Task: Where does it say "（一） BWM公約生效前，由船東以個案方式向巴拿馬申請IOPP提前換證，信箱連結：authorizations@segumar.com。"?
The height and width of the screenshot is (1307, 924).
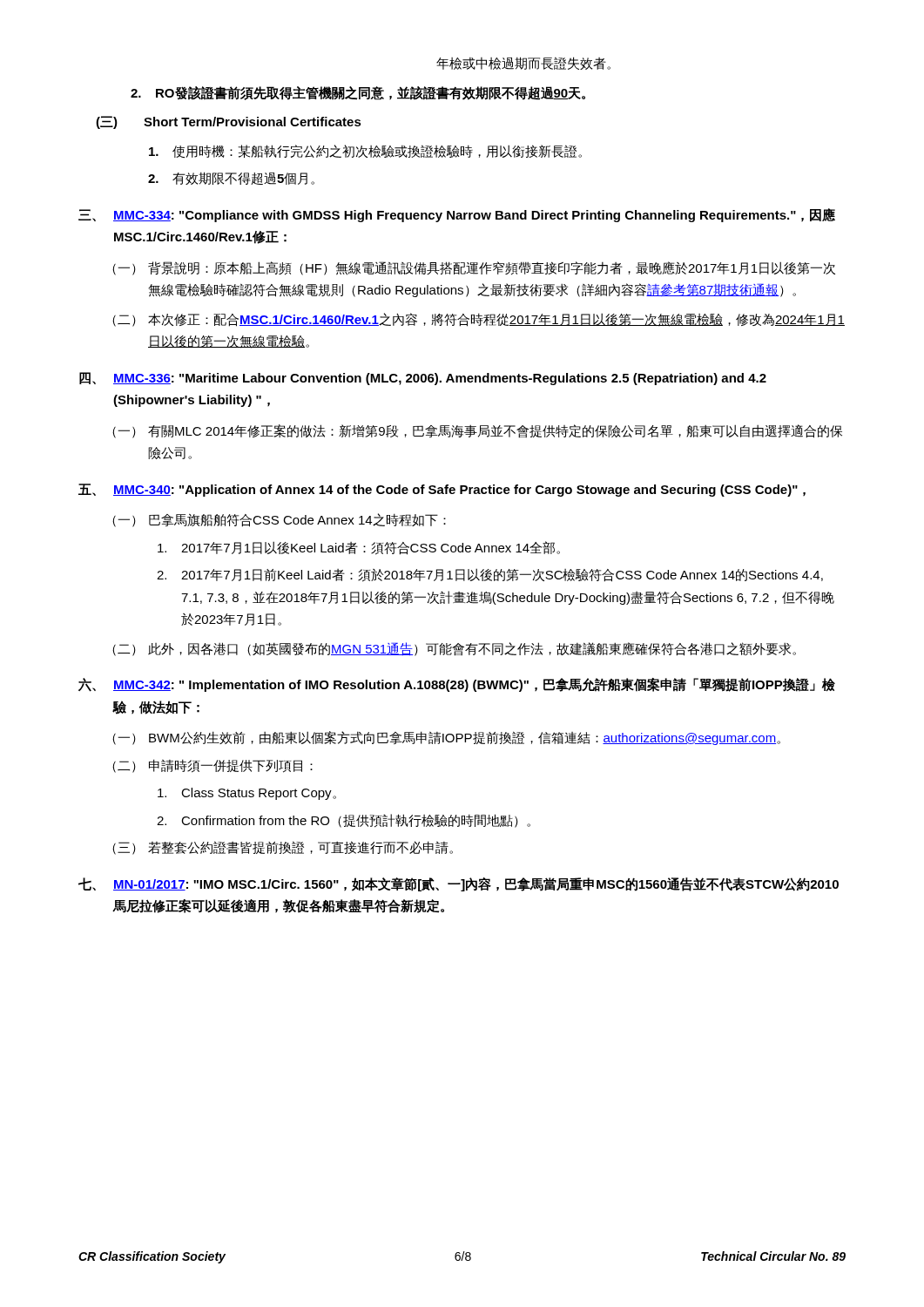Action: 447,738
